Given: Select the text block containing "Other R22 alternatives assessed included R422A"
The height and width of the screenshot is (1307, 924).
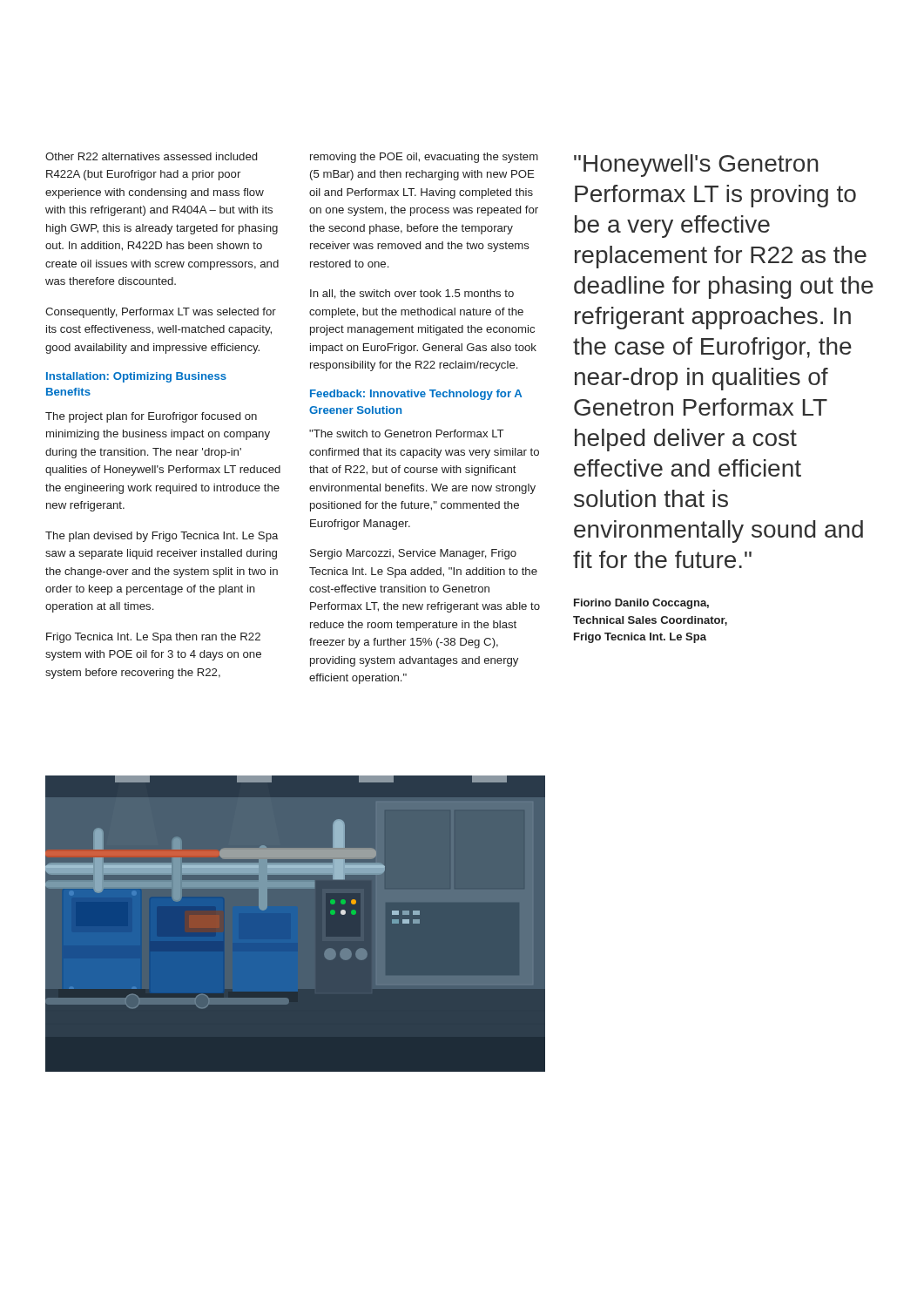Looking at the screenshot, I should pos(162,219).
